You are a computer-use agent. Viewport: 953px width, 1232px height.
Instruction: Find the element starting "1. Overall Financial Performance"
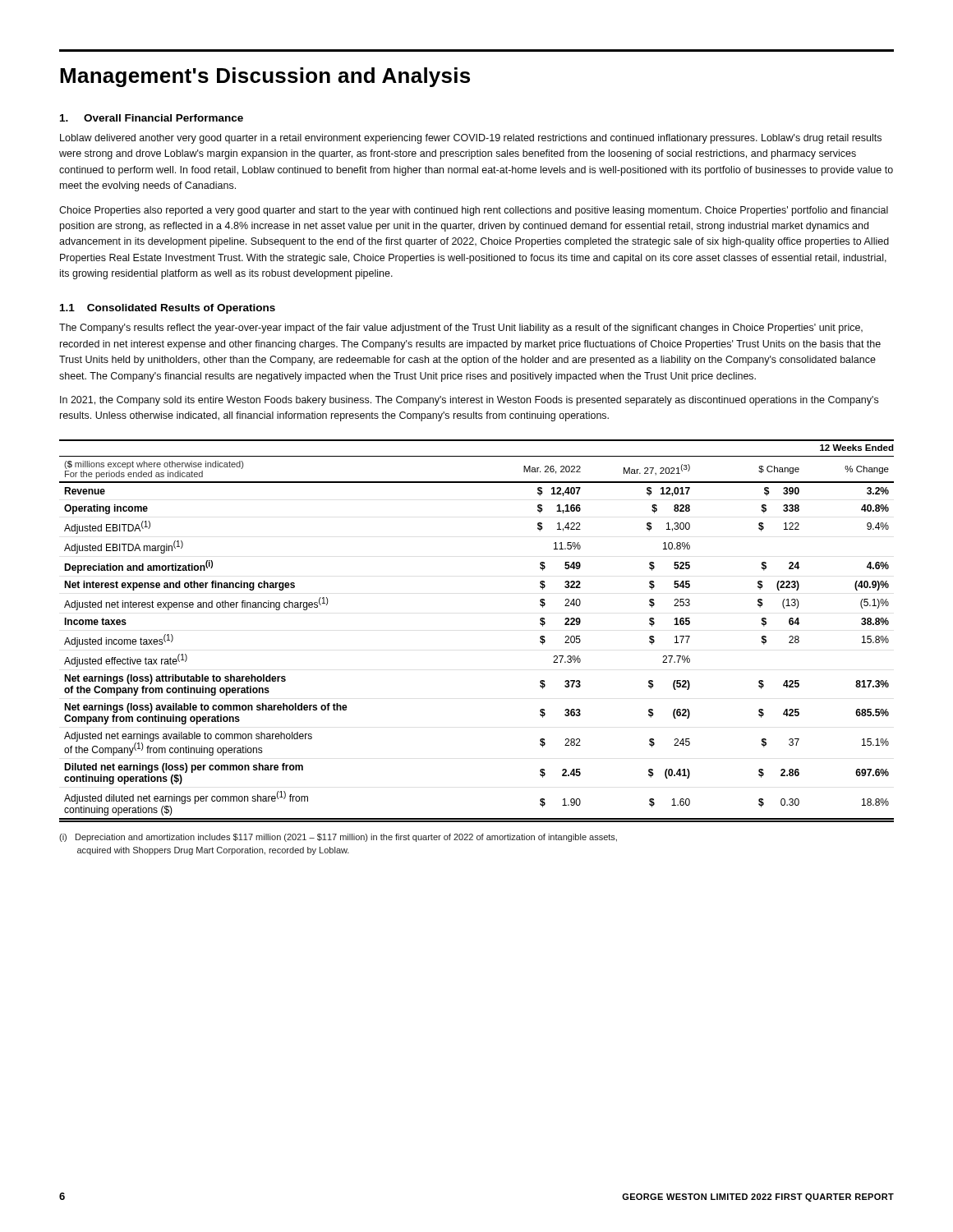click(x=151, y=118)
